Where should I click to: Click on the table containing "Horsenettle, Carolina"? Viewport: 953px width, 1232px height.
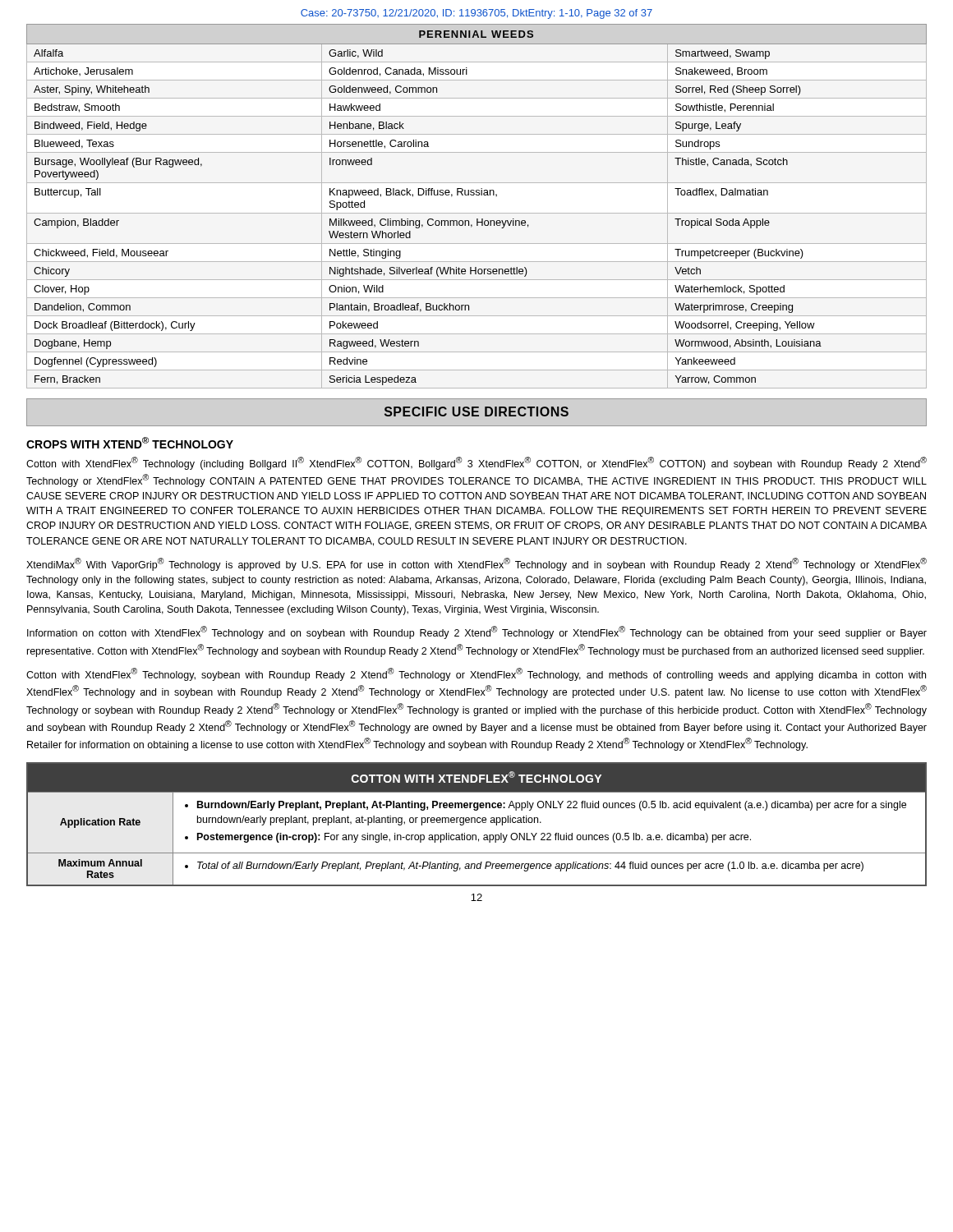(x=476, y=206)
